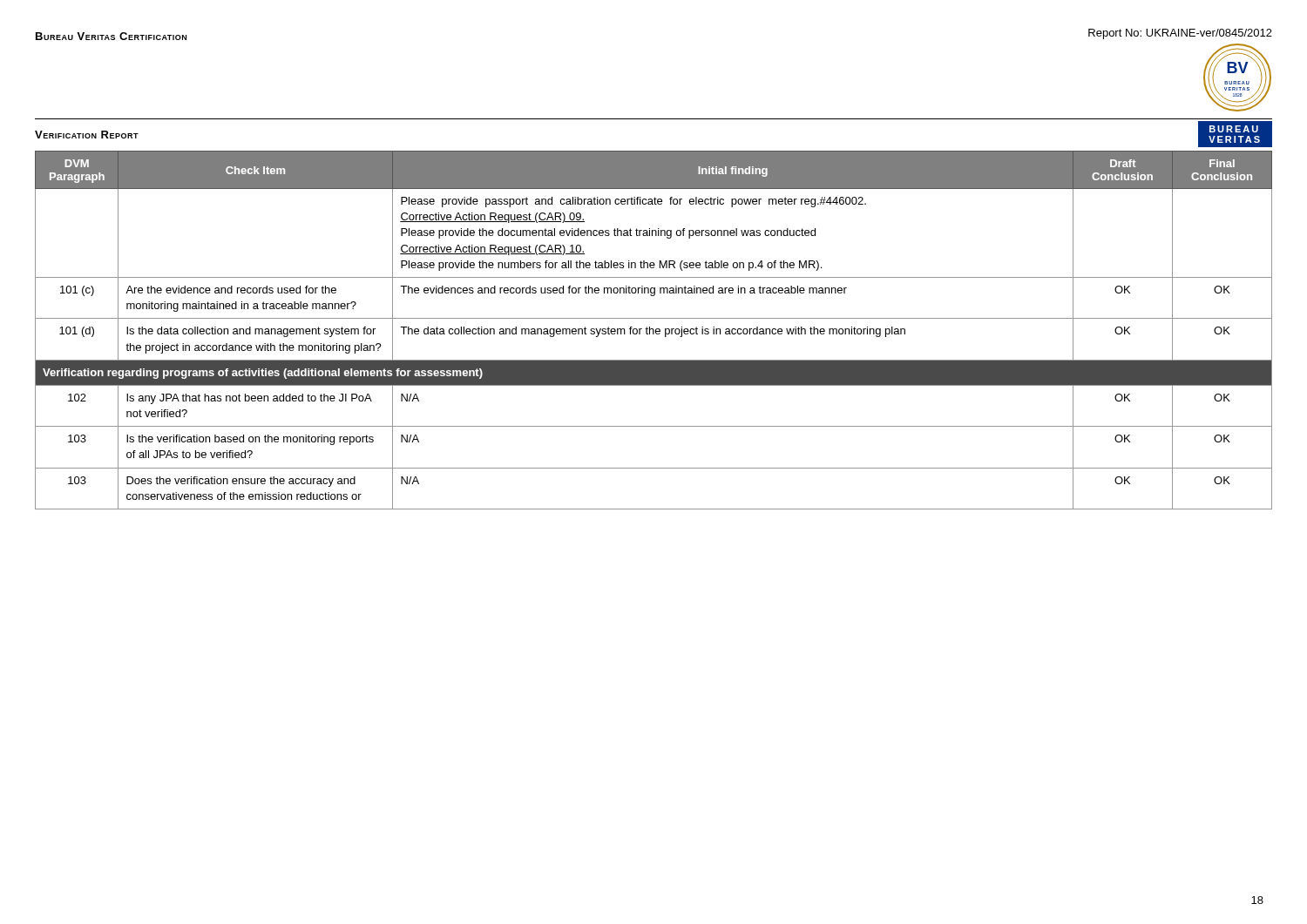The image size is (1307, 924).
Task: Point to "Report No: UKRAINE-ver/0845/2012"
Action: (x=1180, y=33)
